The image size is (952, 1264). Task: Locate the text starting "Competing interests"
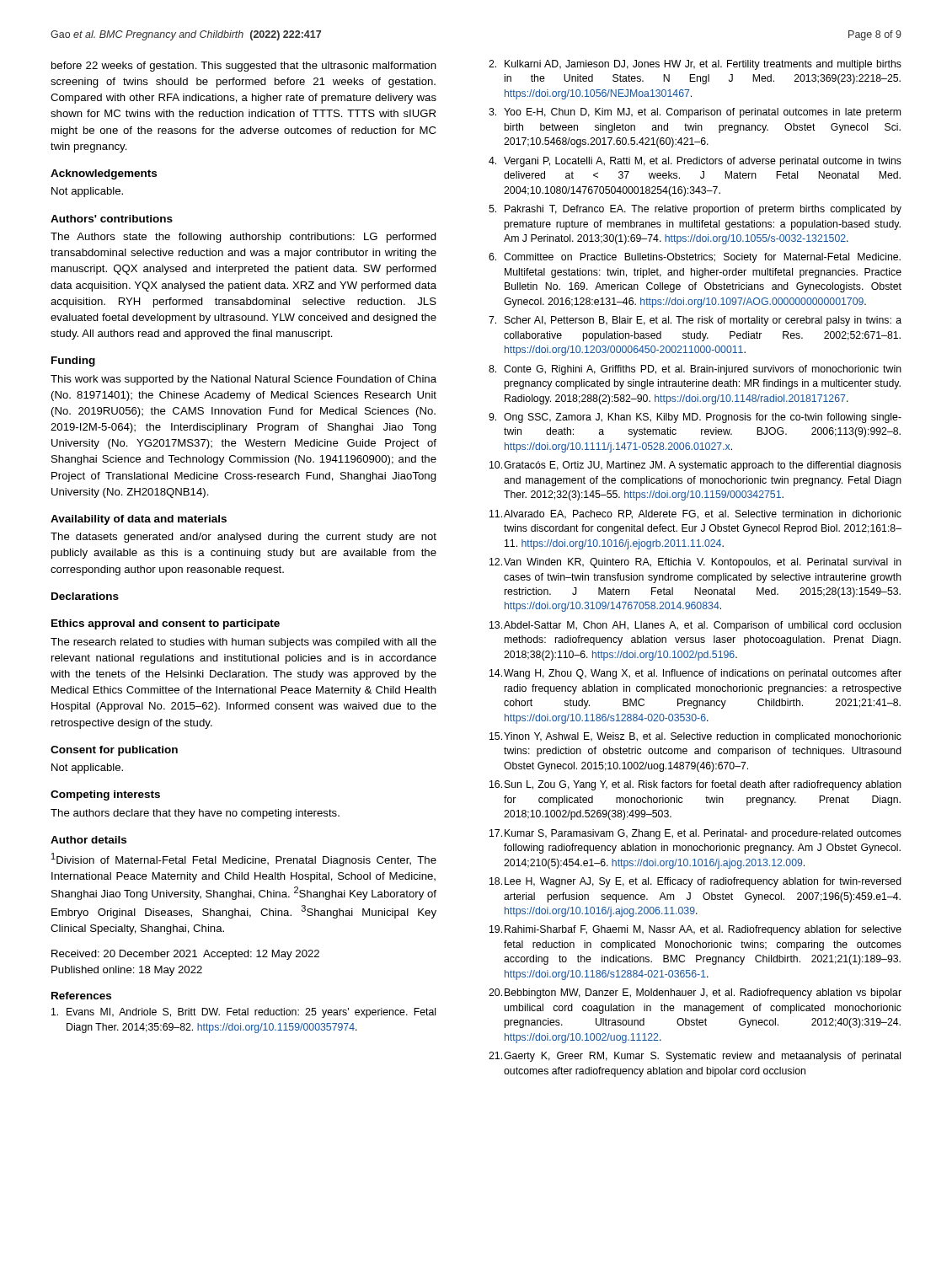[106, 795]
